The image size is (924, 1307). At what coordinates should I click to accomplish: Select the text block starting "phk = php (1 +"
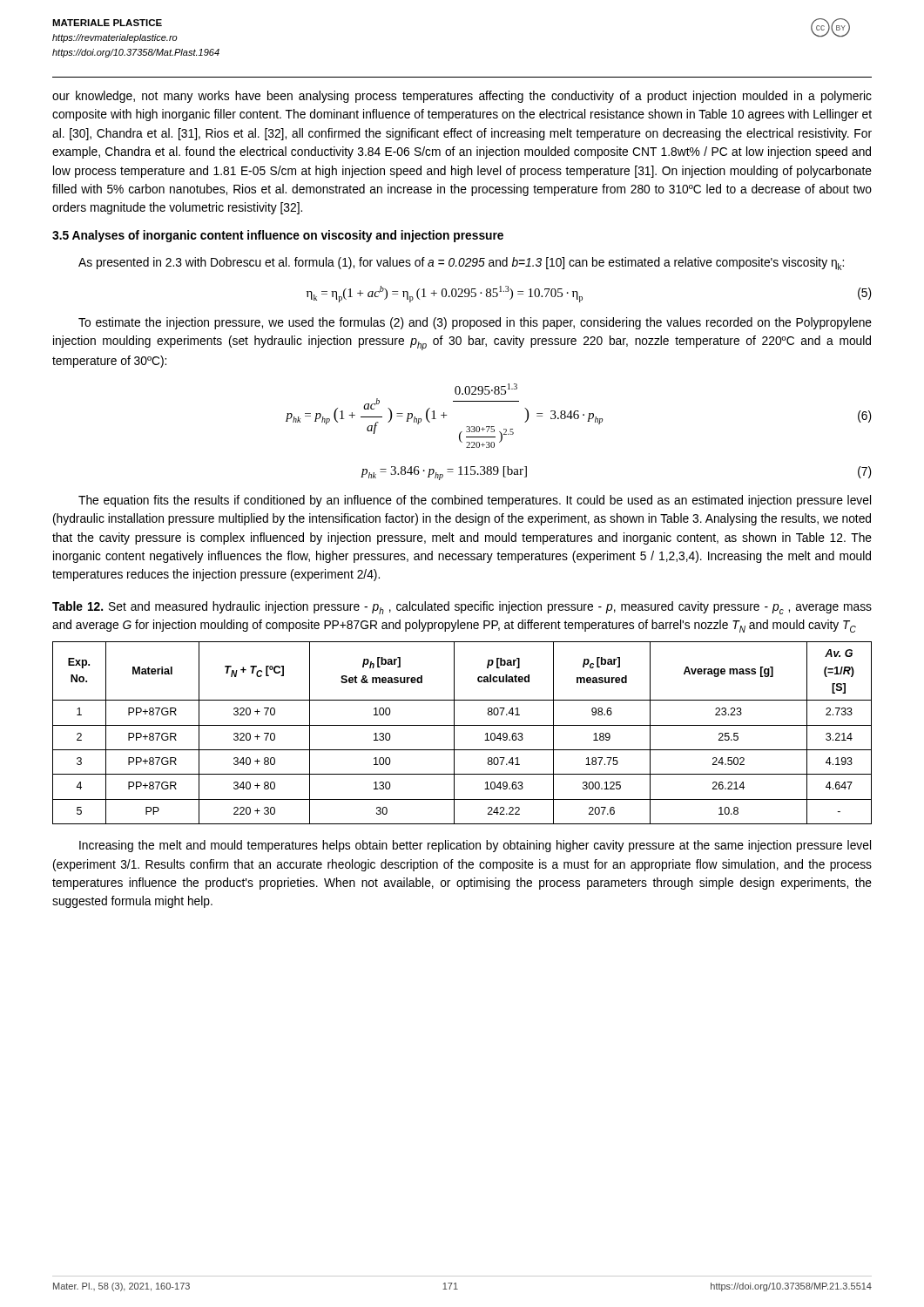click(x=462, y=416)
